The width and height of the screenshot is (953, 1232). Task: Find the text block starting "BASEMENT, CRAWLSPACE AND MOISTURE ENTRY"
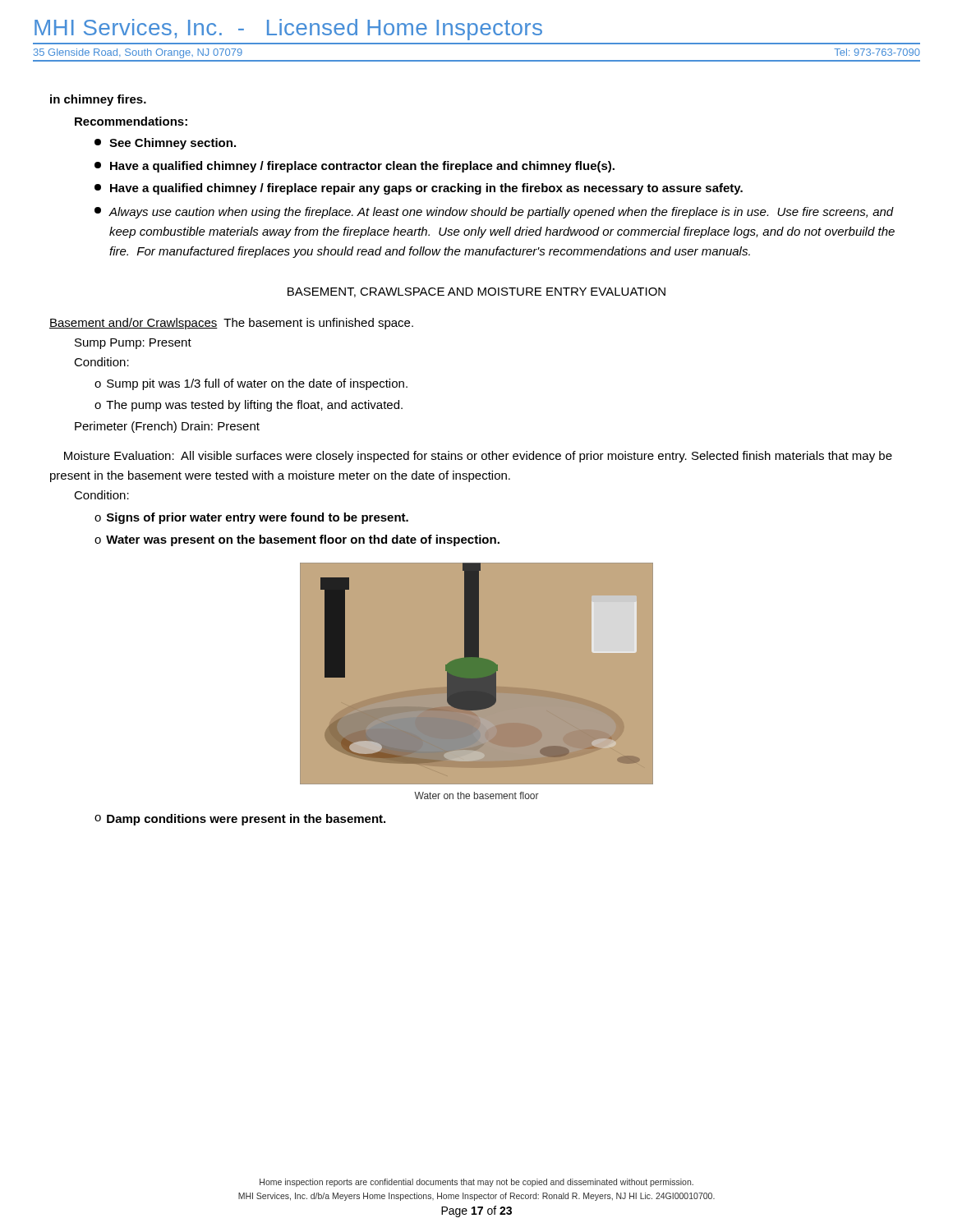pos(476,291)
